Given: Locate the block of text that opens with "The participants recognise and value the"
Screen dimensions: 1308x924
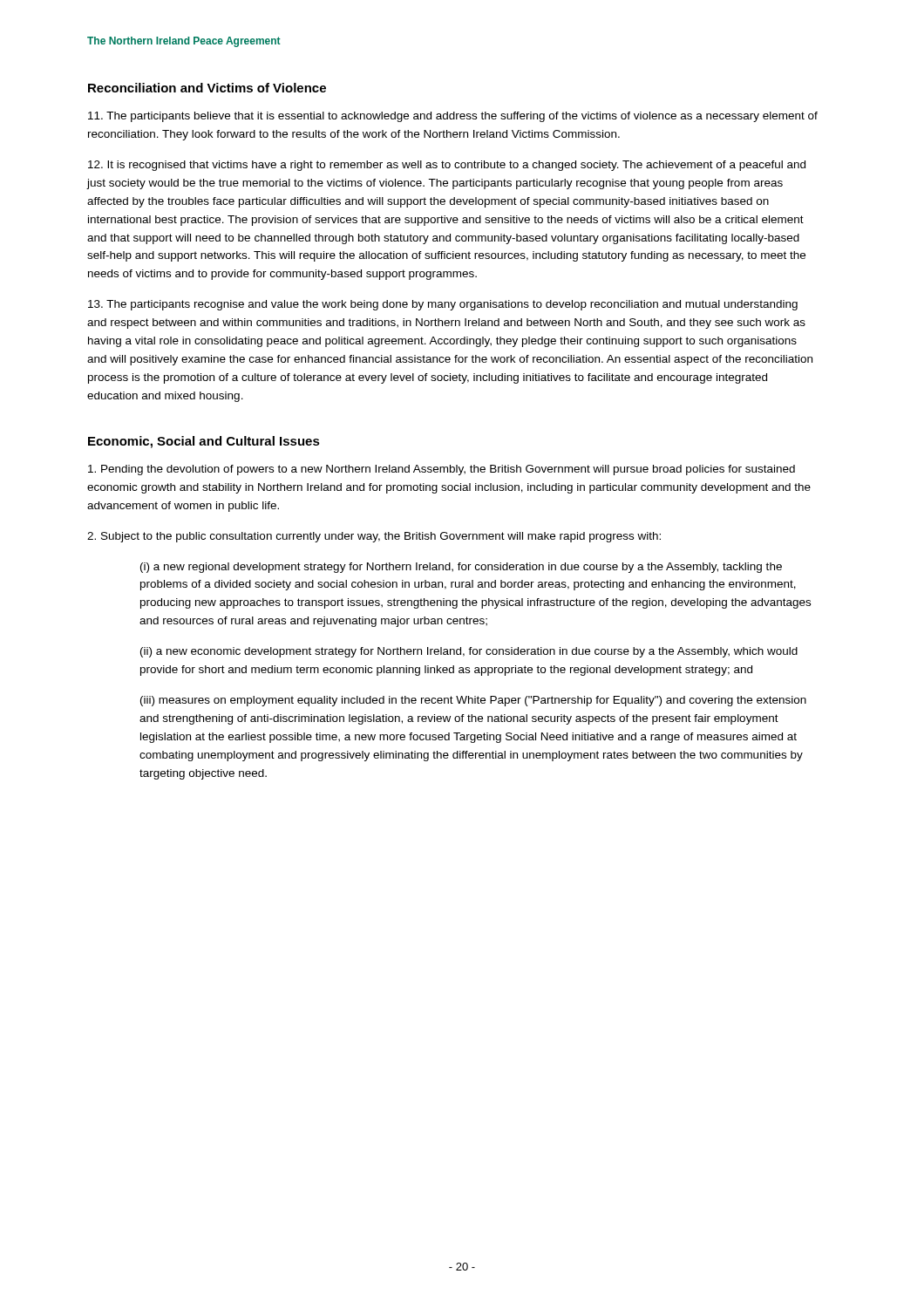Looking at the screenshot, I should click(450, 350).
